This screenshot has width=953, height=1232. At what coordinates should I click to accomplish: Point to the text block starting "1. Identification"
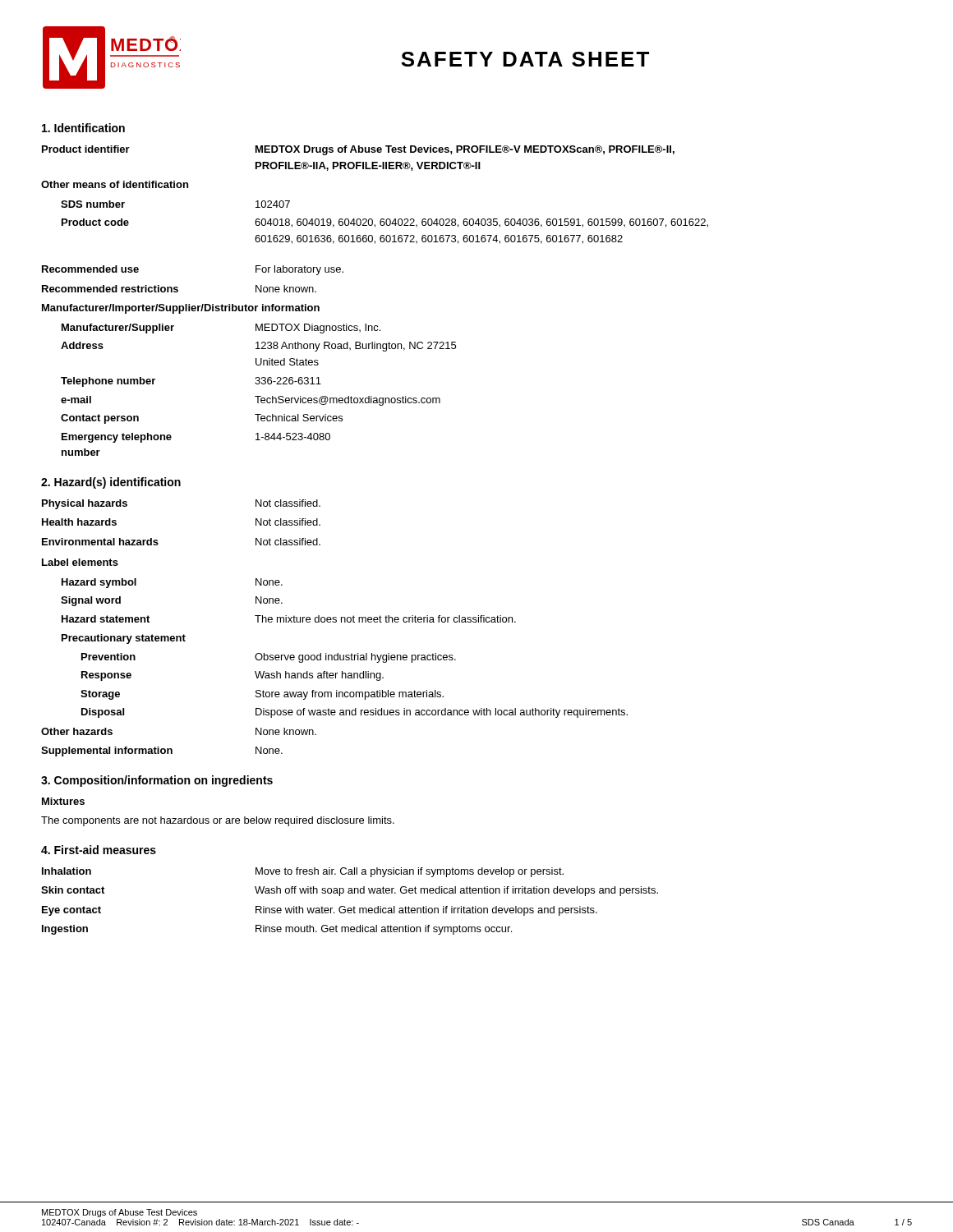(83, 128)
